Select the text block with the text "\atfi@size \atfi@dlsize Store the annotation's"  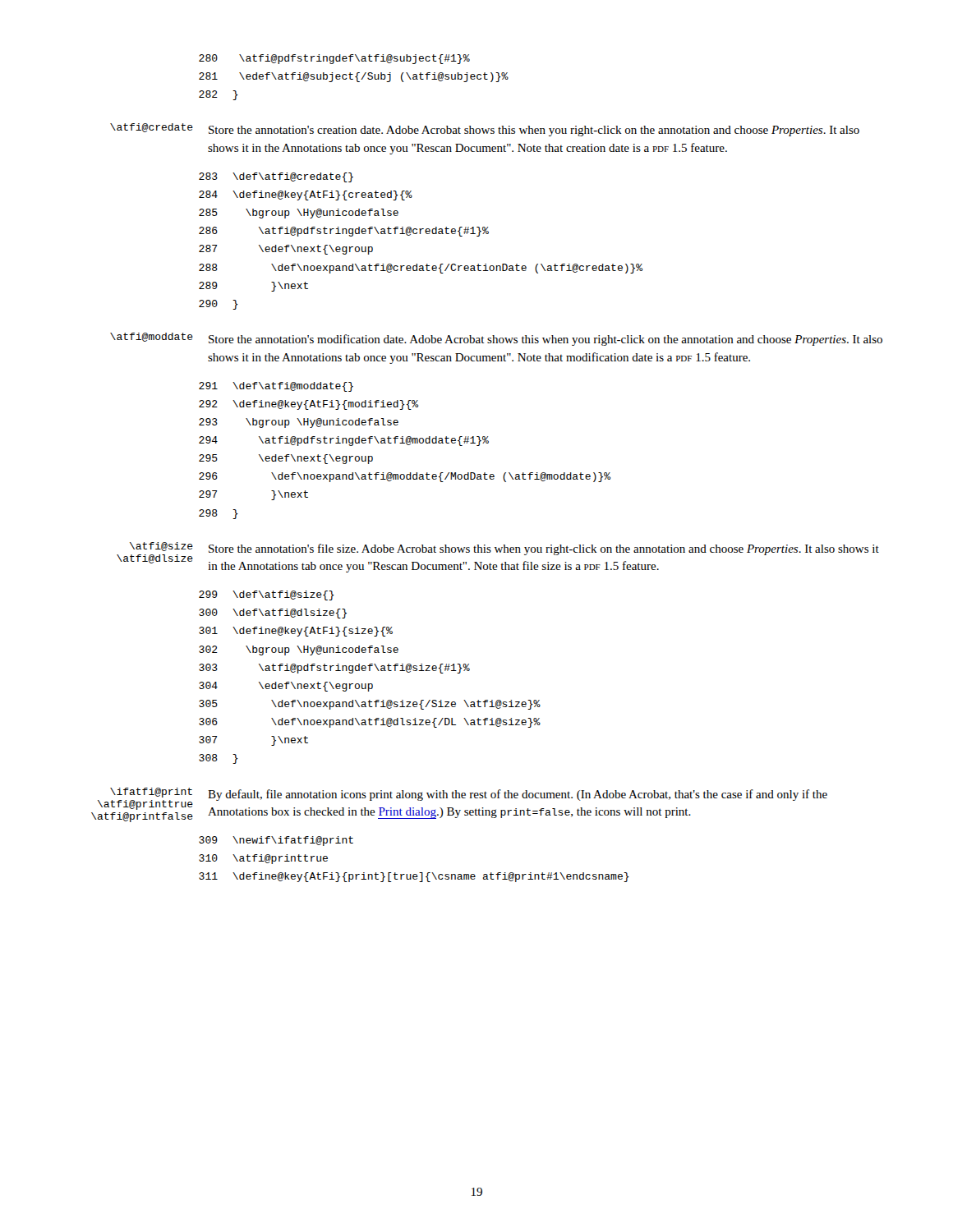tap(476, 560)
